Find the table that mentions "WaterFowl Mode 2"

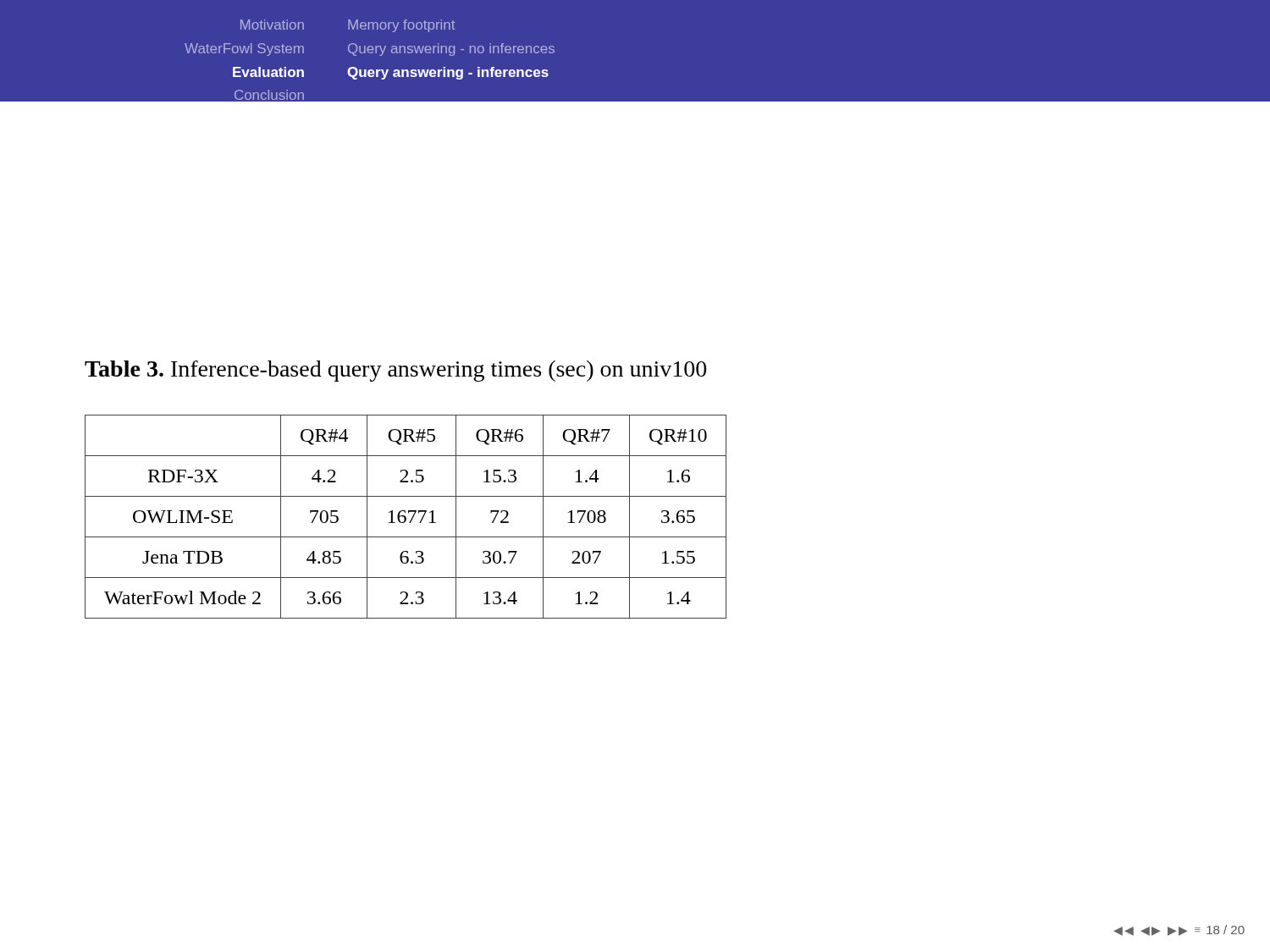click(466, 517)
